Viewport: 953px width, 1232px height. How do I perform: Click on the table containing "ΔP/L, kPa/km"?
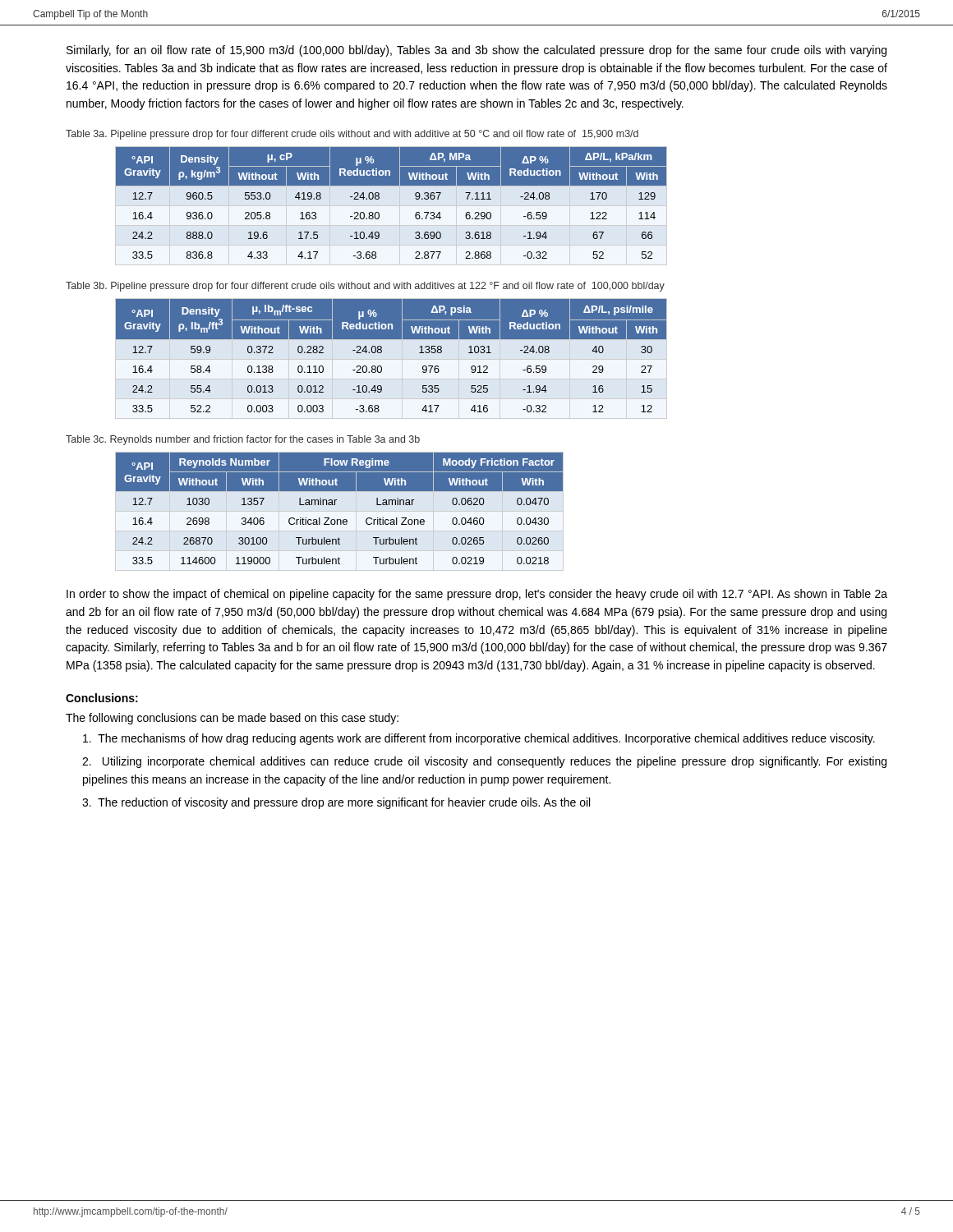501,206
